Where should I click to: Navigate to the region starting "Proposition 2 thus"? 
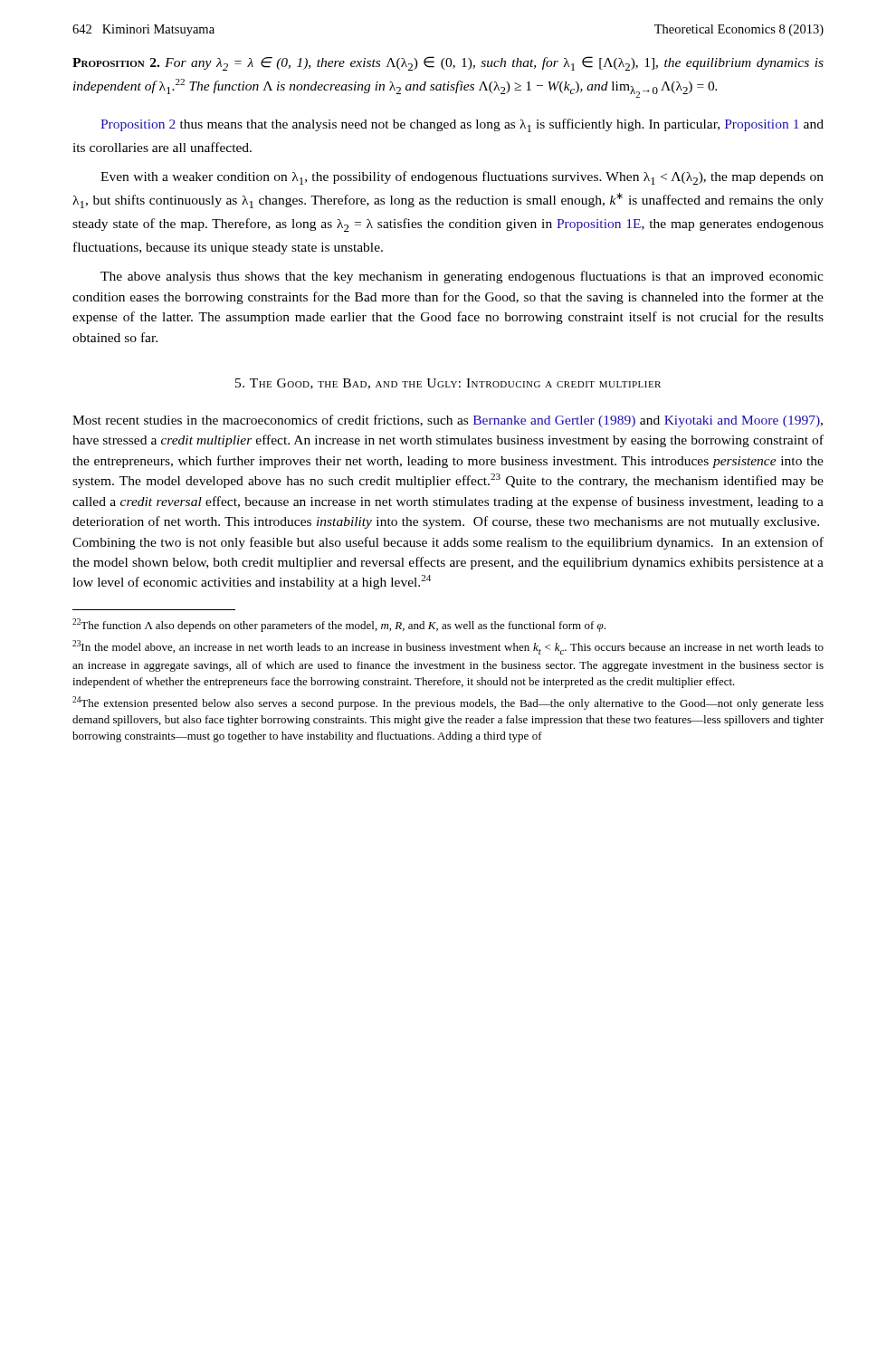(448, 136)
